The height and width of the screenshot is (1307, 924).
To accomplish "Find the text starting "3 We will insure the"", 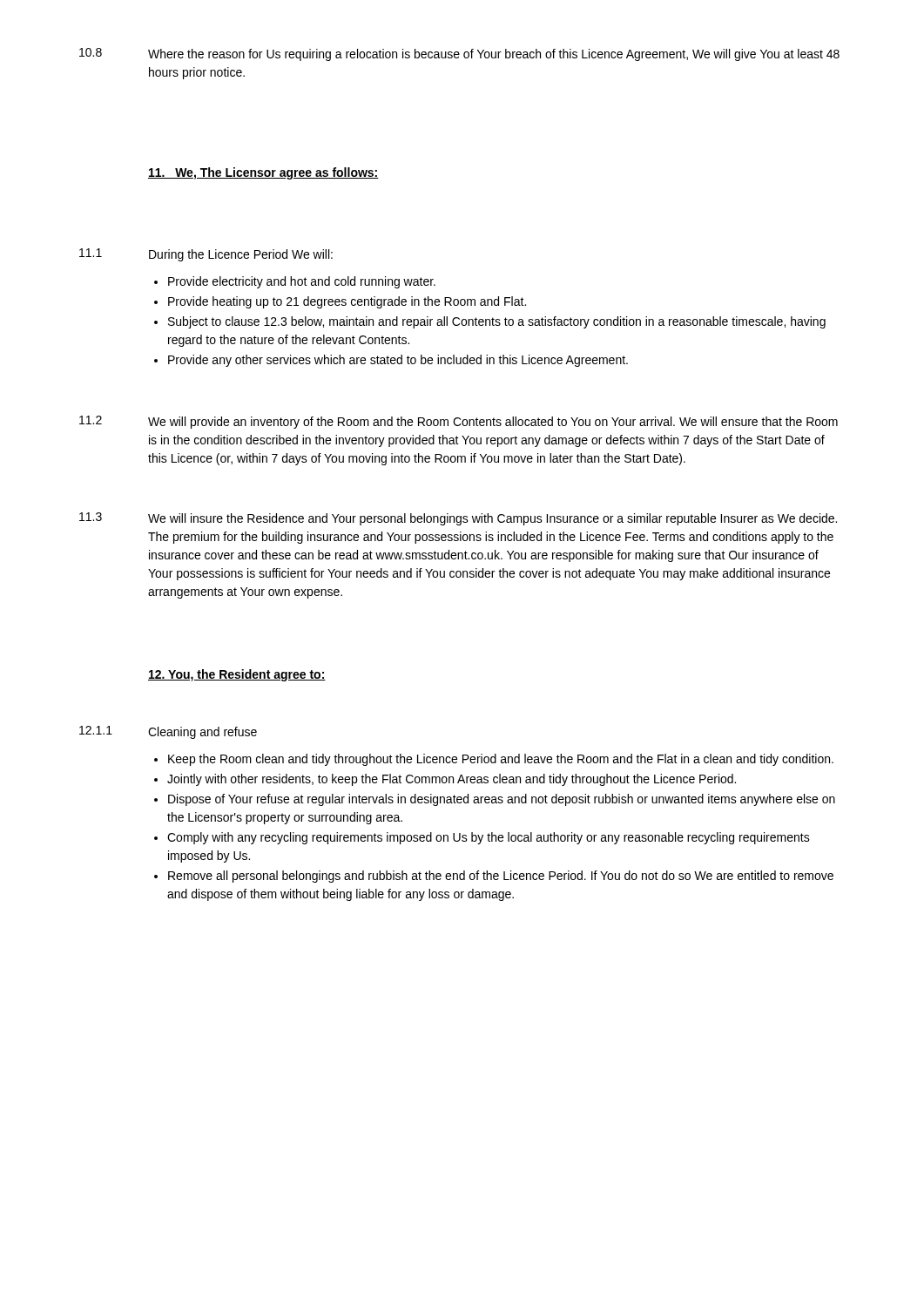I will point(462,555).
